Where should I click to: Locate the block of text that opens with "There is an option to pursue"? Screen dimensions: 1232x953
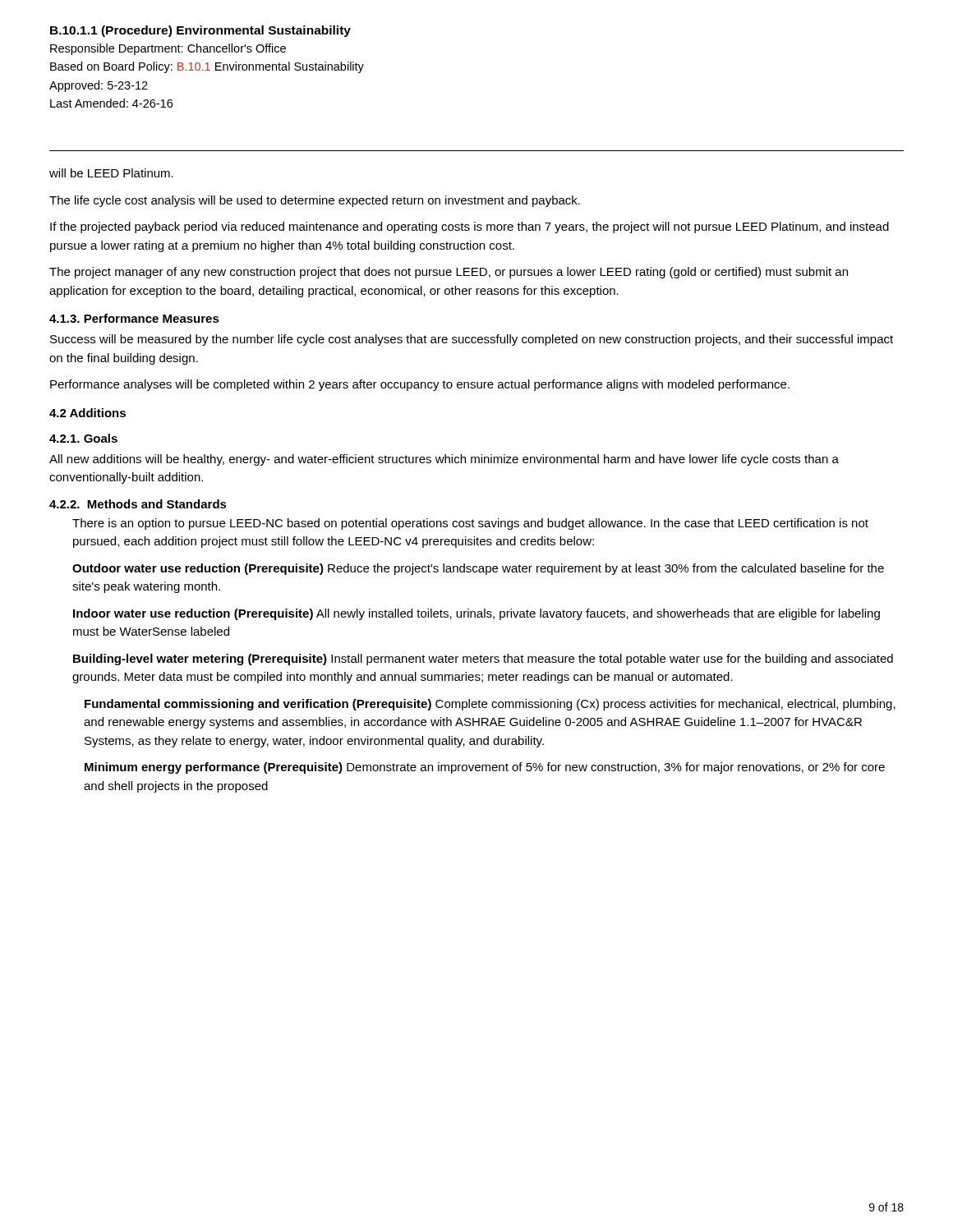[470, 532]
